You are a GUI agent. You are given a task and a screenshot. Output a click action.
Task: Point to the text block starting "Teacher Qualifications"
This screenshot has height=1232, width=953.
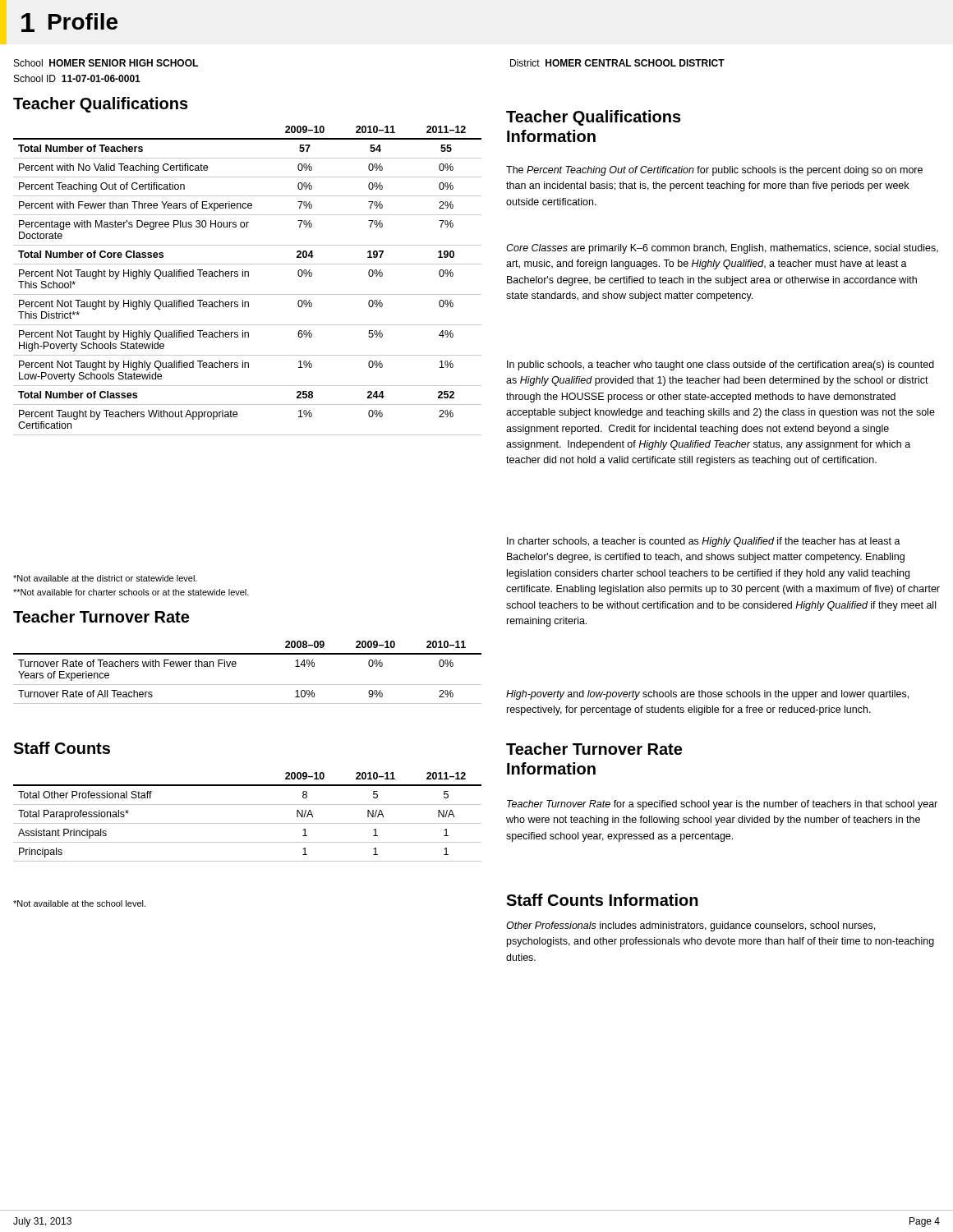click(101, 103)
